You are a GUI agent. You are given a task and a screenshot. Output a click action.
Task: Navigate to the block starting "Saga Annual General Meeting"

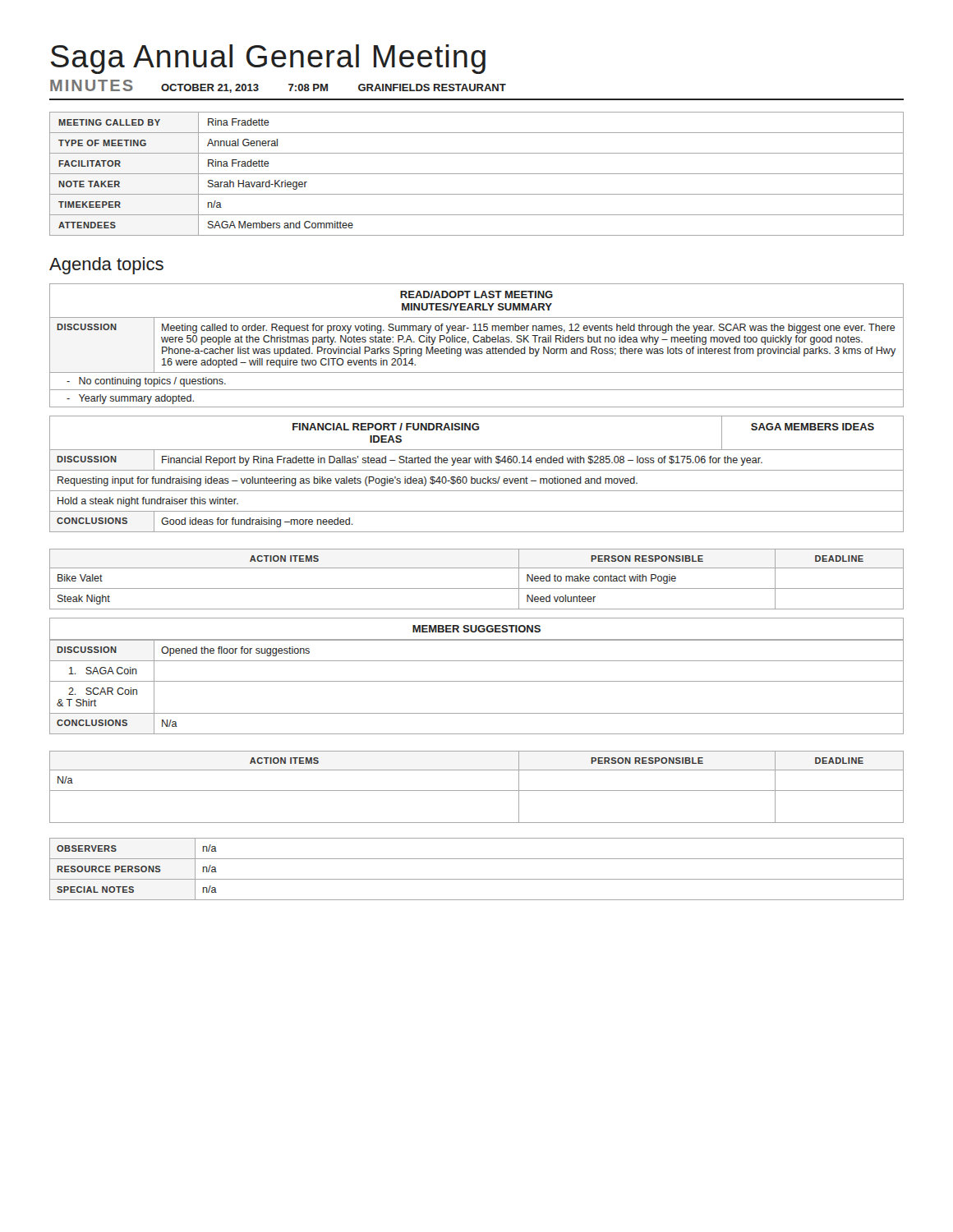[x=269, y=57]
